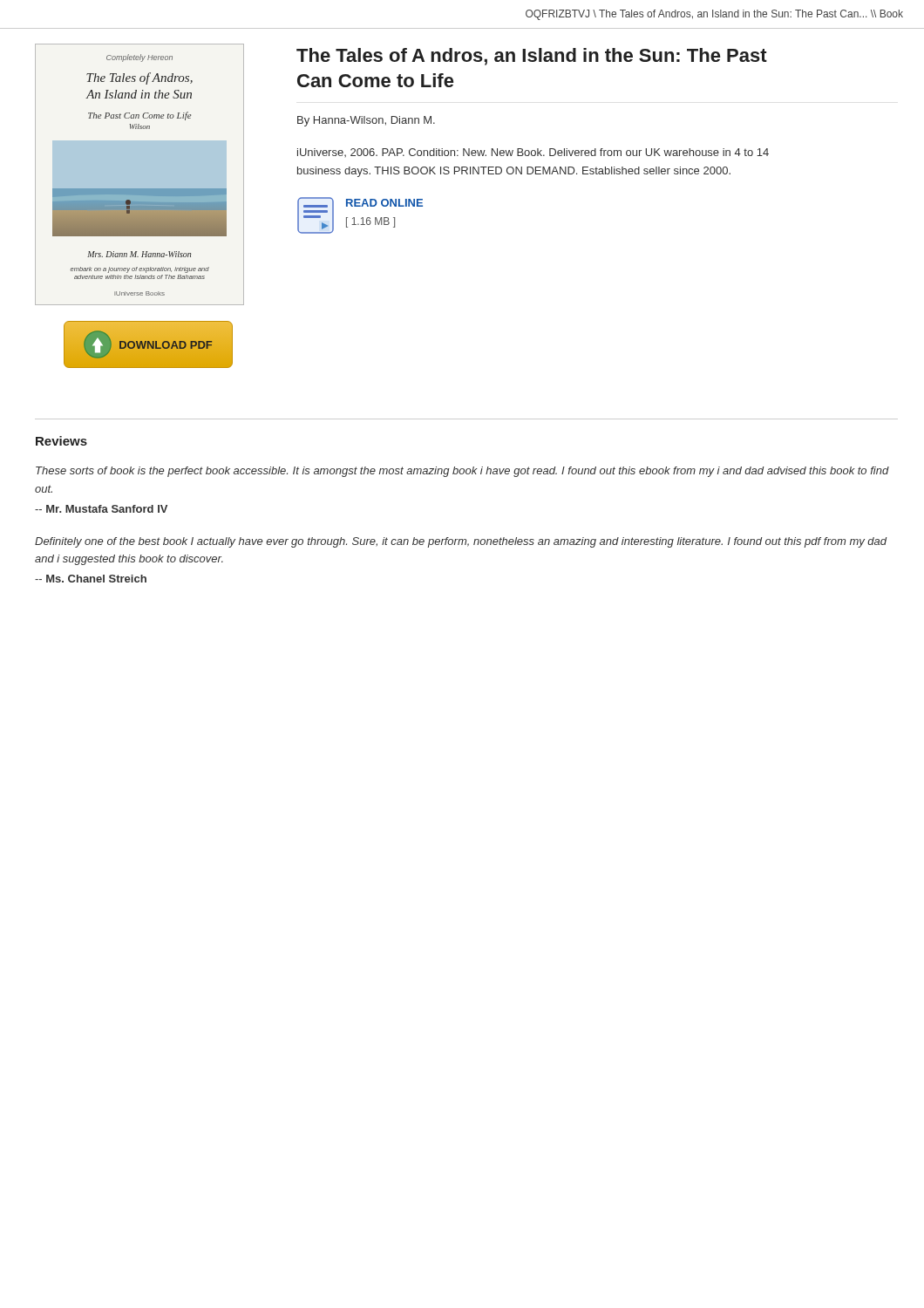Find the text containing "READ ONLINE [ 1.16 MB ]"
Image resolution: width=924 pixels, height=1308 pixels.
(384, 212)
